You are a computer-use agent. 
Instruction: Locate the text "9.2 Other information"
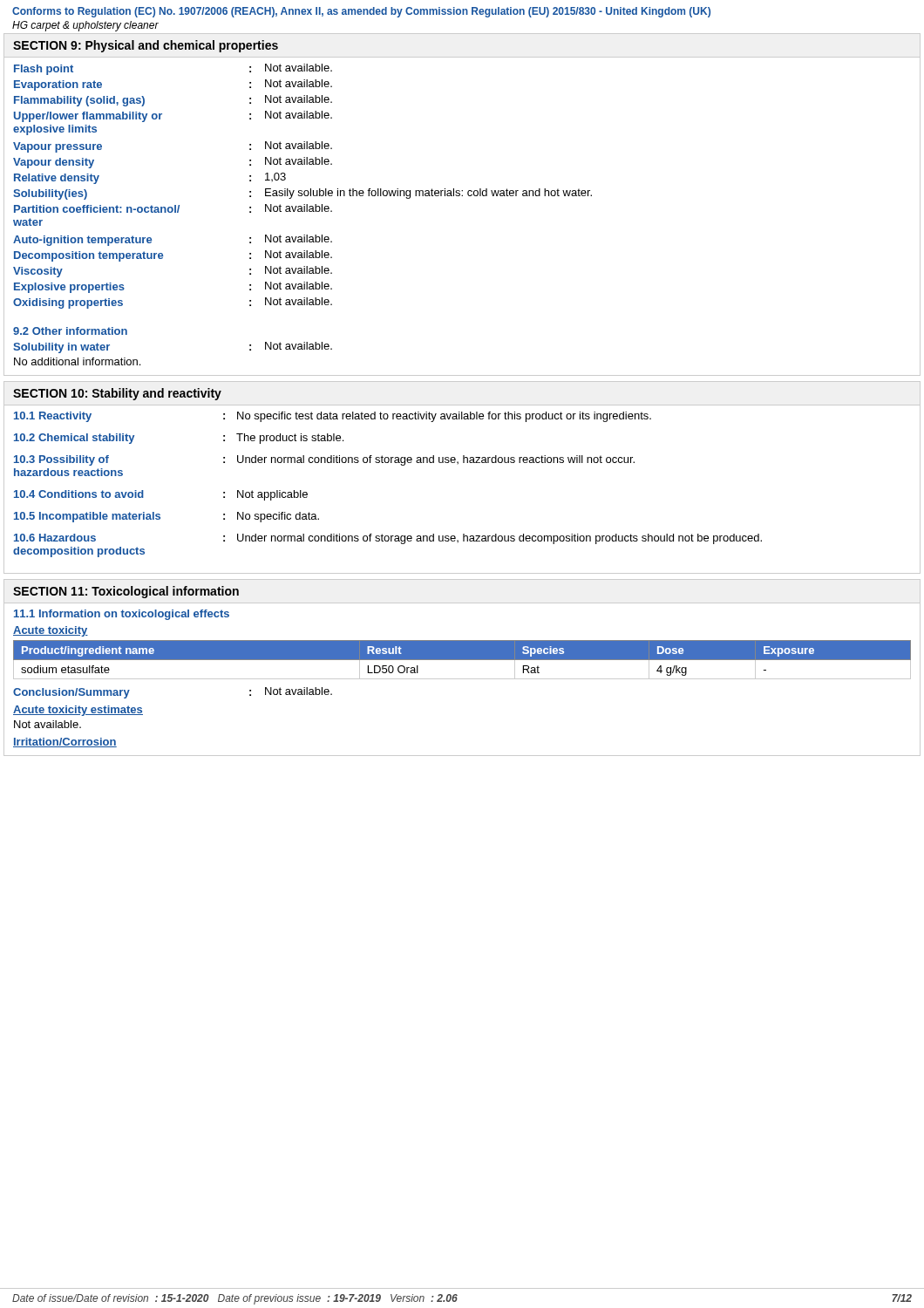[x=70, y=331]
